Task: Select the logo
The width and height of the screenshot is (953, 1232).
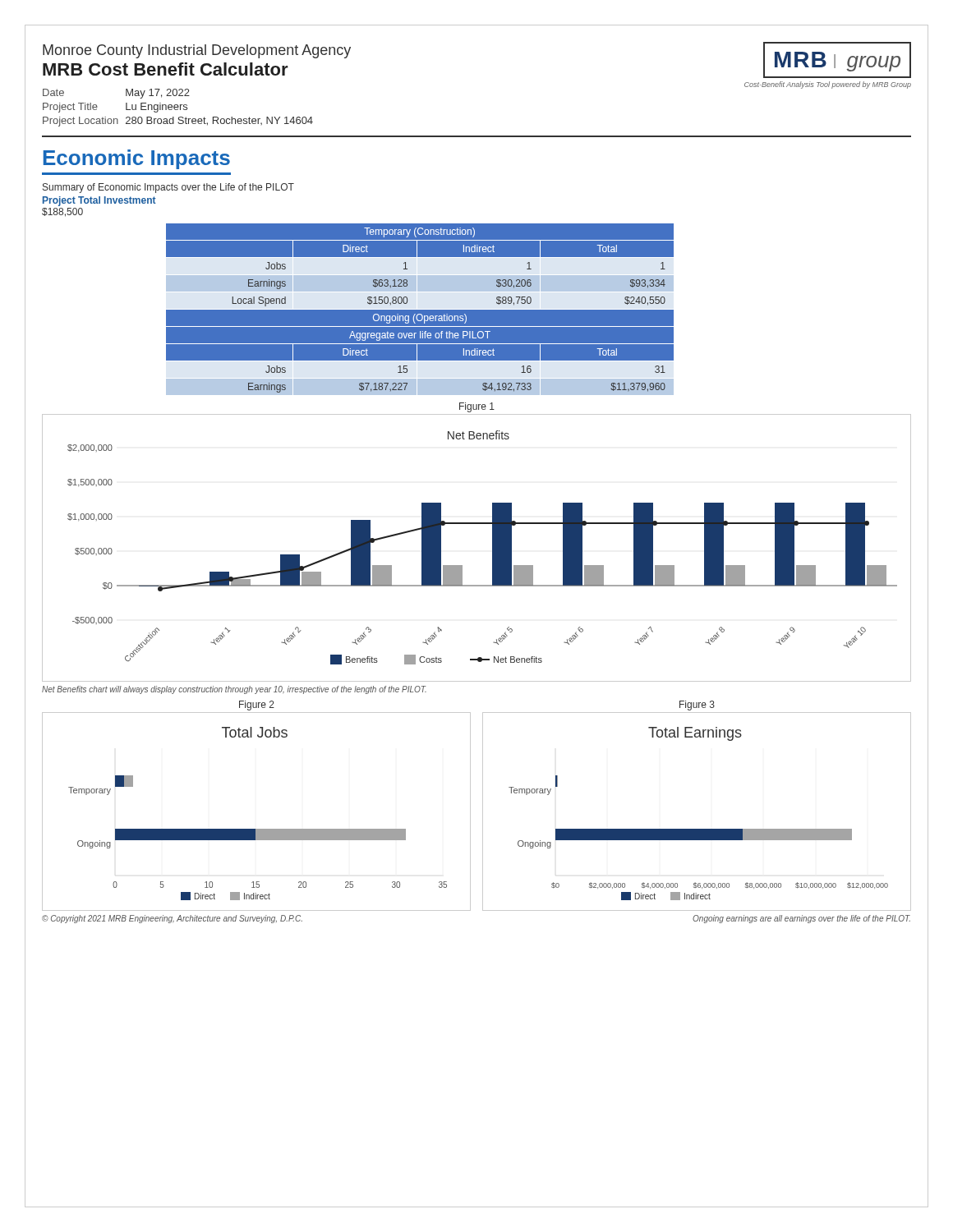Action: pos(828,65)
